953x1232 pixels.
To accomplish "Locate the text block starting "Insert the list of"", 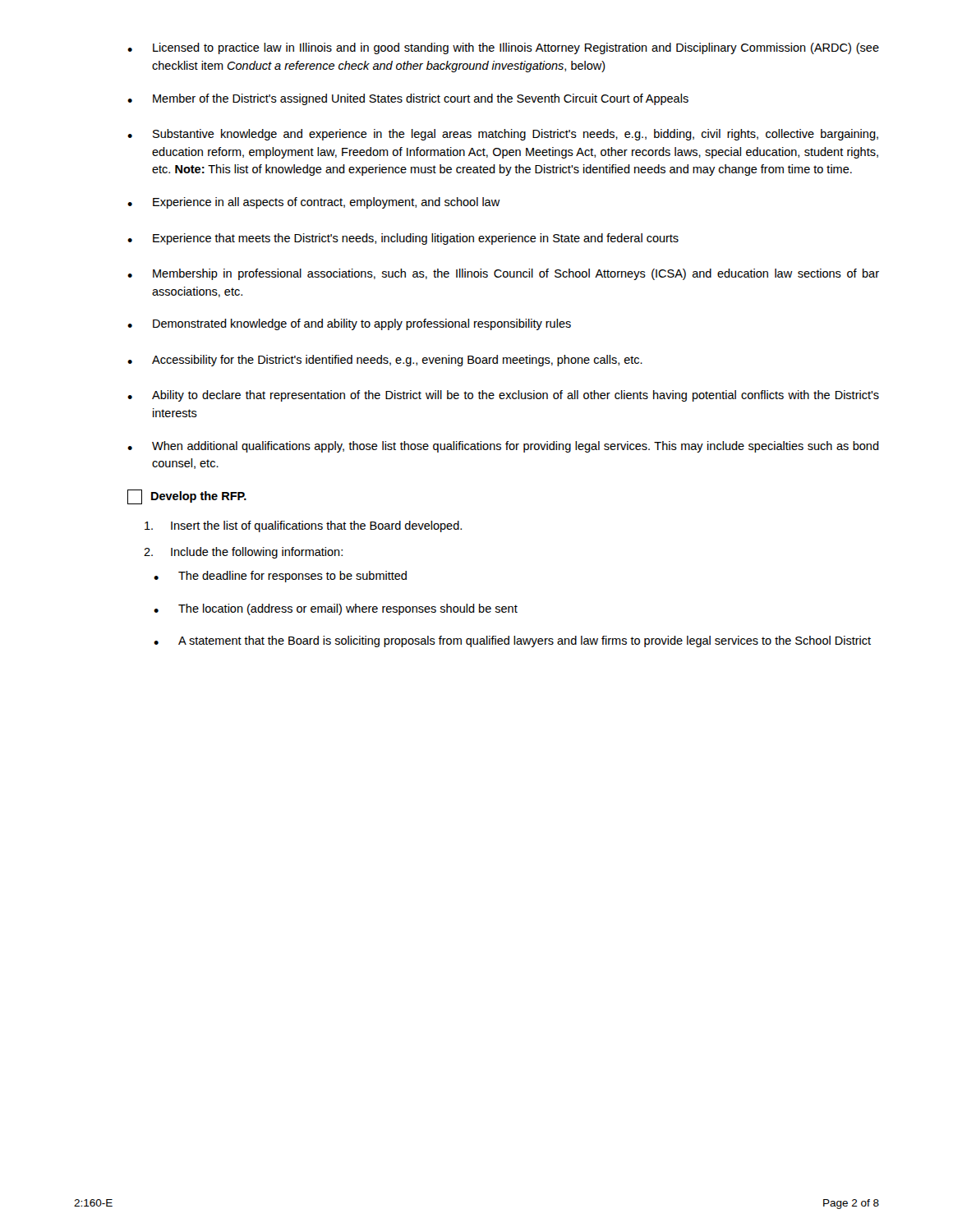I will click(303, 526).
